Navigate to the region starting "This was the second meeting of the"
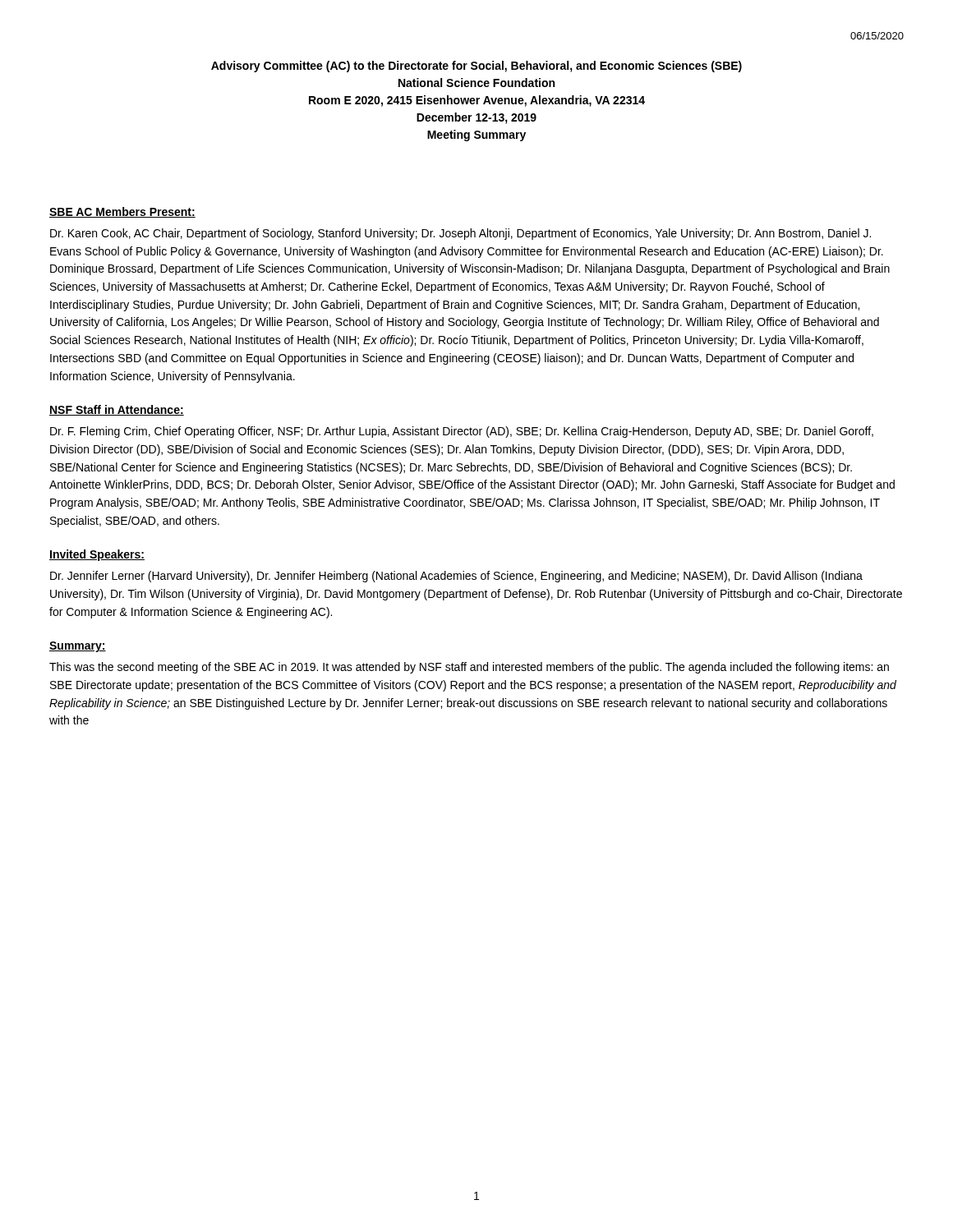 coord(476,695)
